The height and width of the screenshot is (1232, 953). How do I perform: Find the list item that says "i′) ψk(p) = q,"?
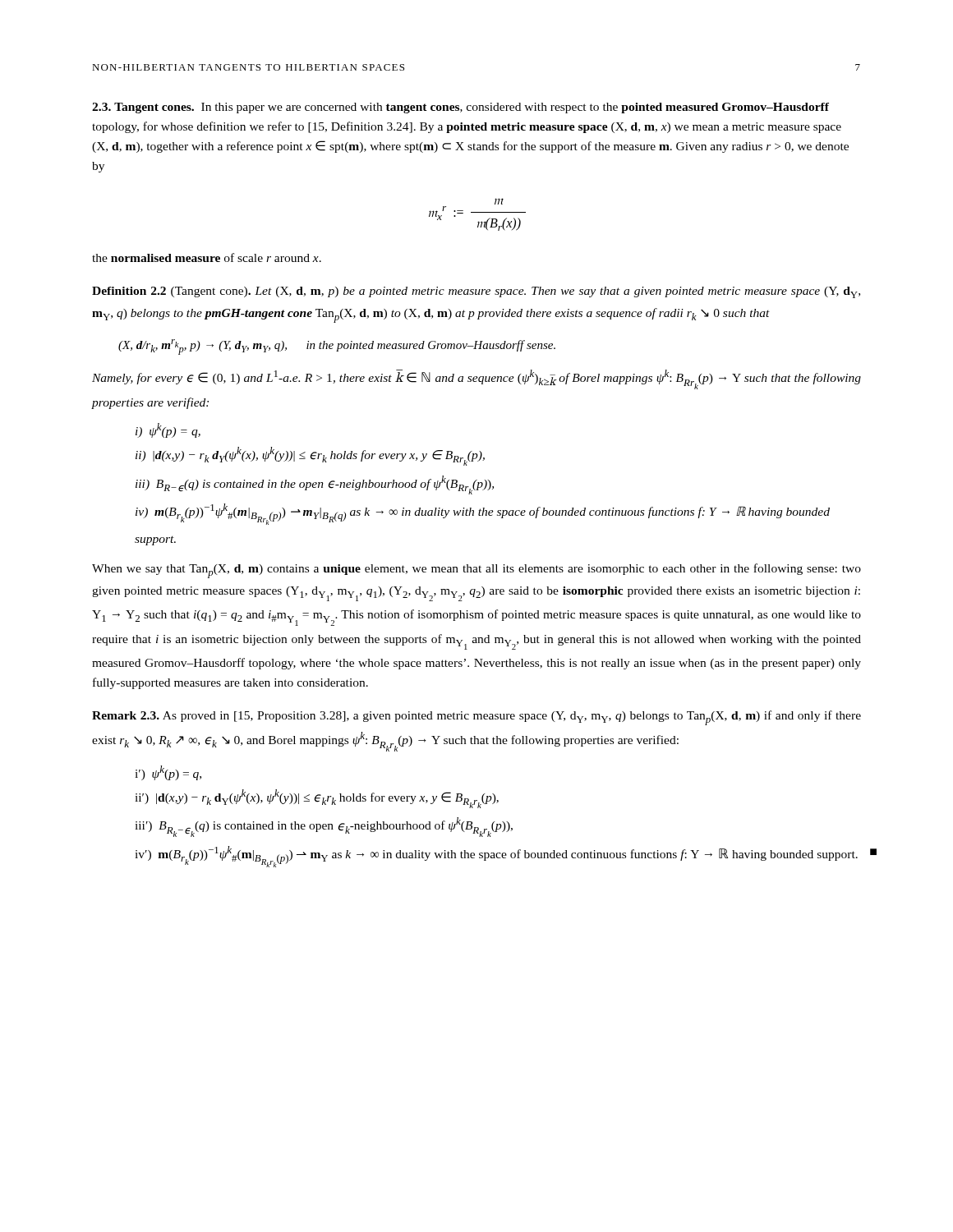pos(168,772)
